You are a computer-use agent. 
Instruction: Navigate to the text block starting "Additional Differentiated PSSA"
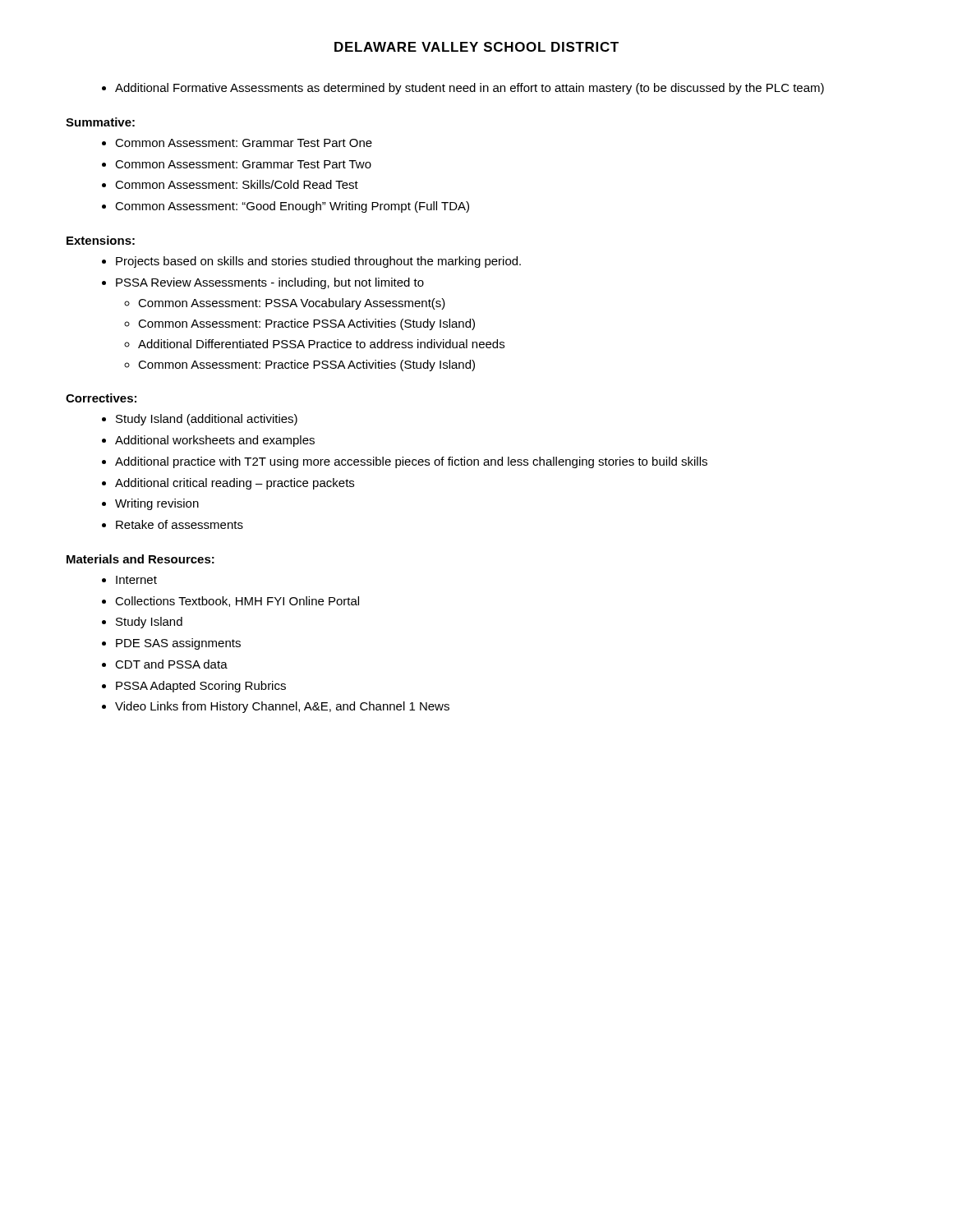tap(321, 344)
